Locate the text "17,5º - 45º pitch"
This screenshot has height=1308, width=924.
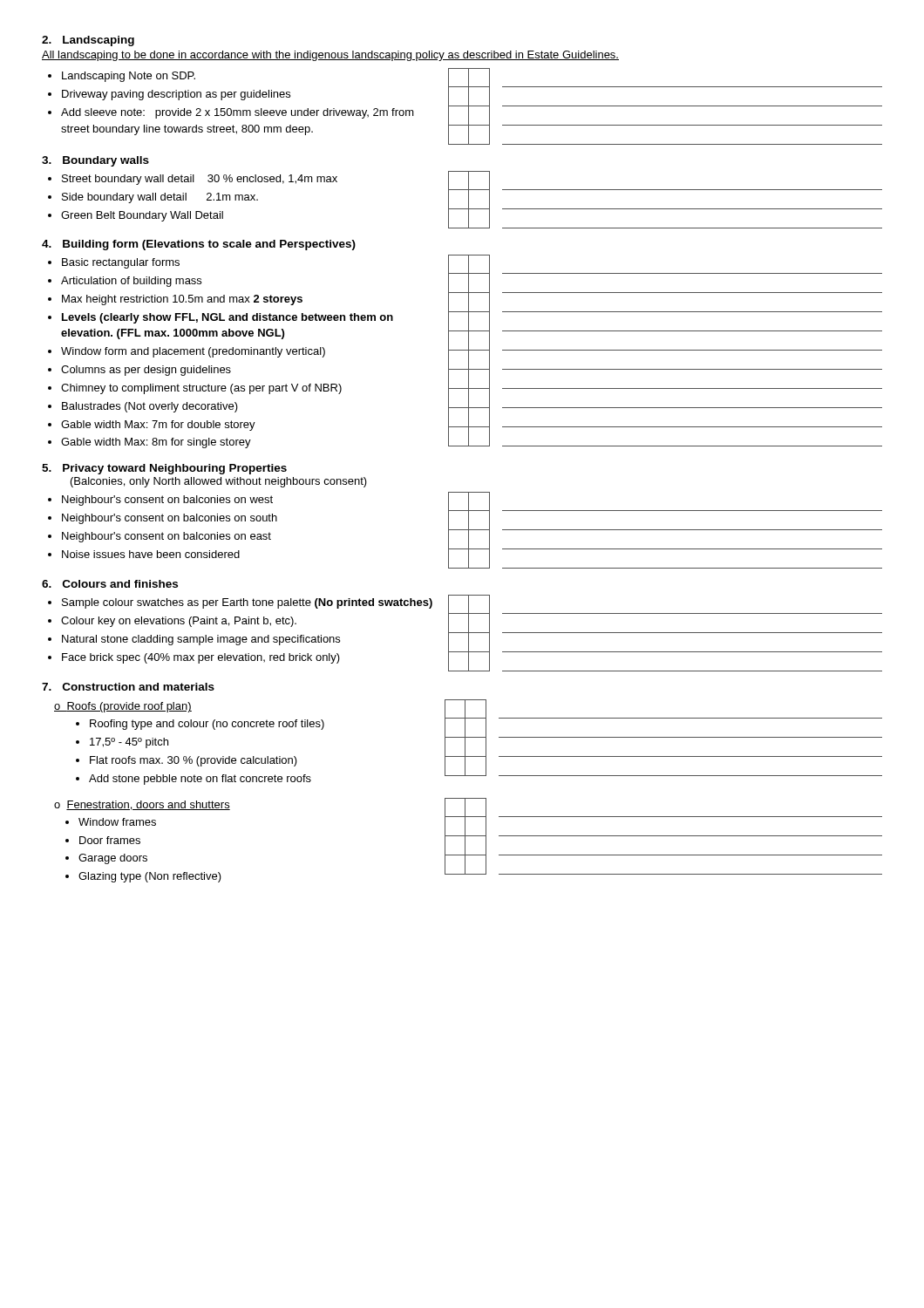click(129, 742)
